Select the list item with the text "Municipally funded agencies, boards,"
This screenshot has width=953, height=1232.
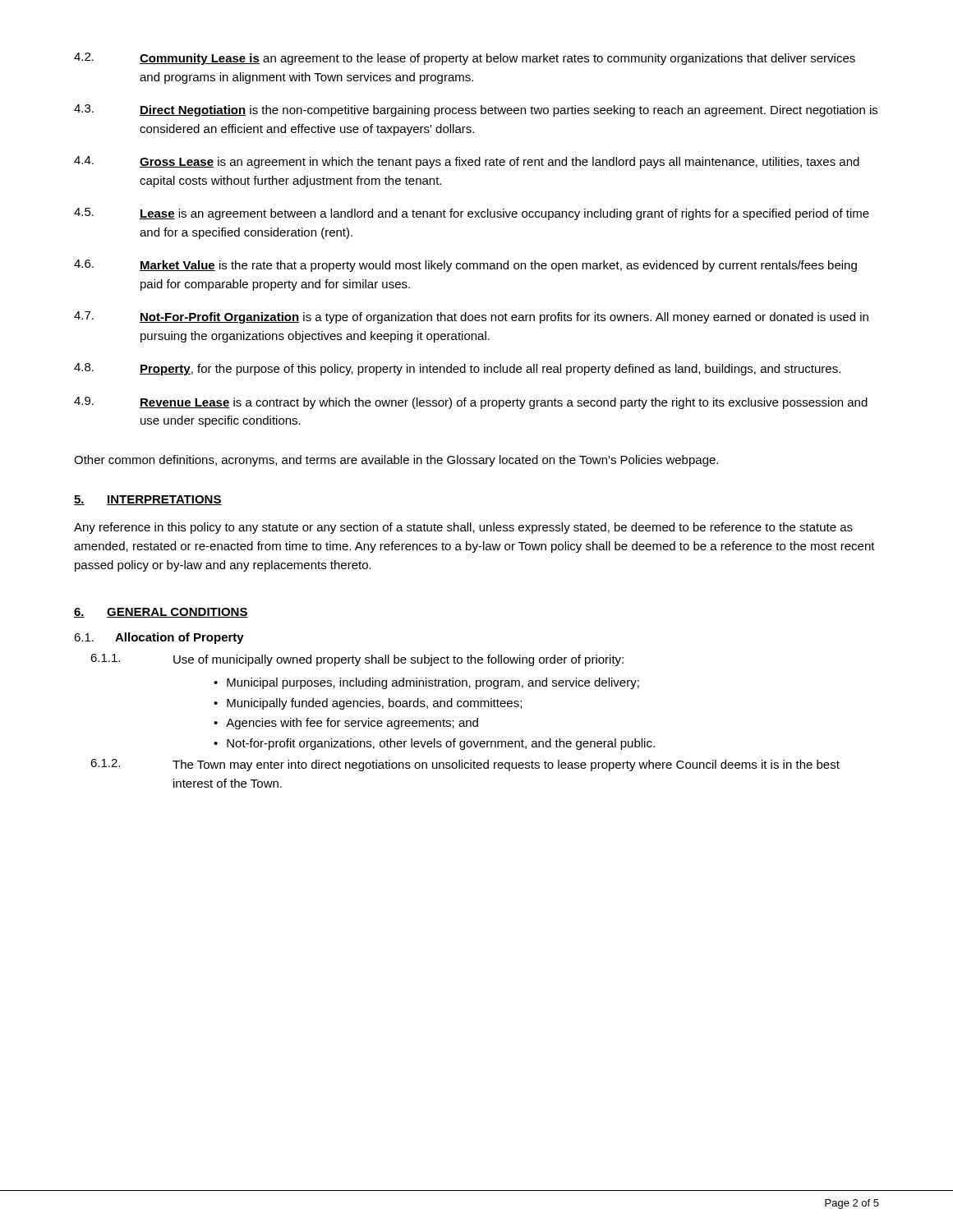pos(374,702)
